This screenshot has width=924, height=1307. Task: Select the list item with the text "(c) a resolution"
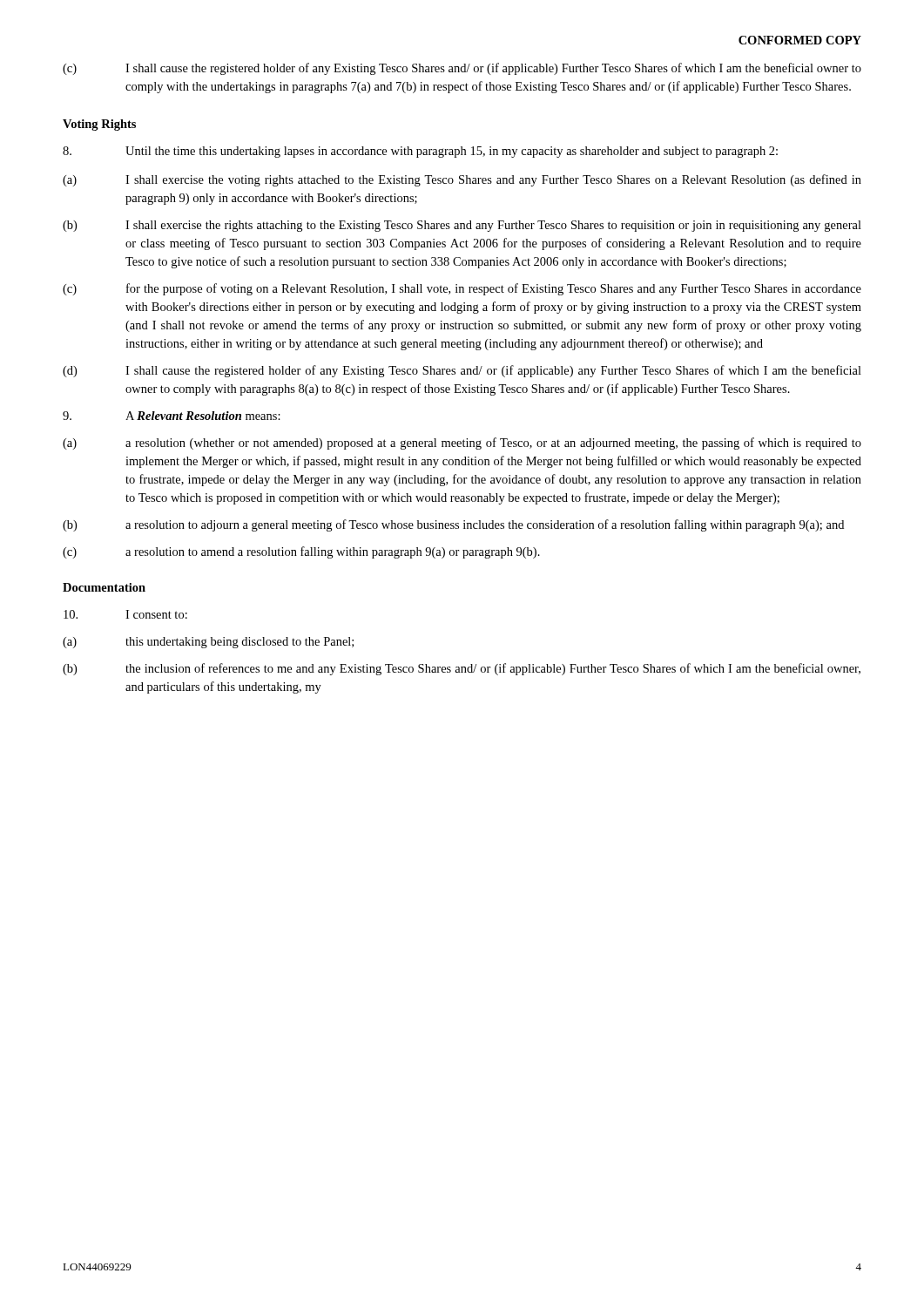point(462,552)
